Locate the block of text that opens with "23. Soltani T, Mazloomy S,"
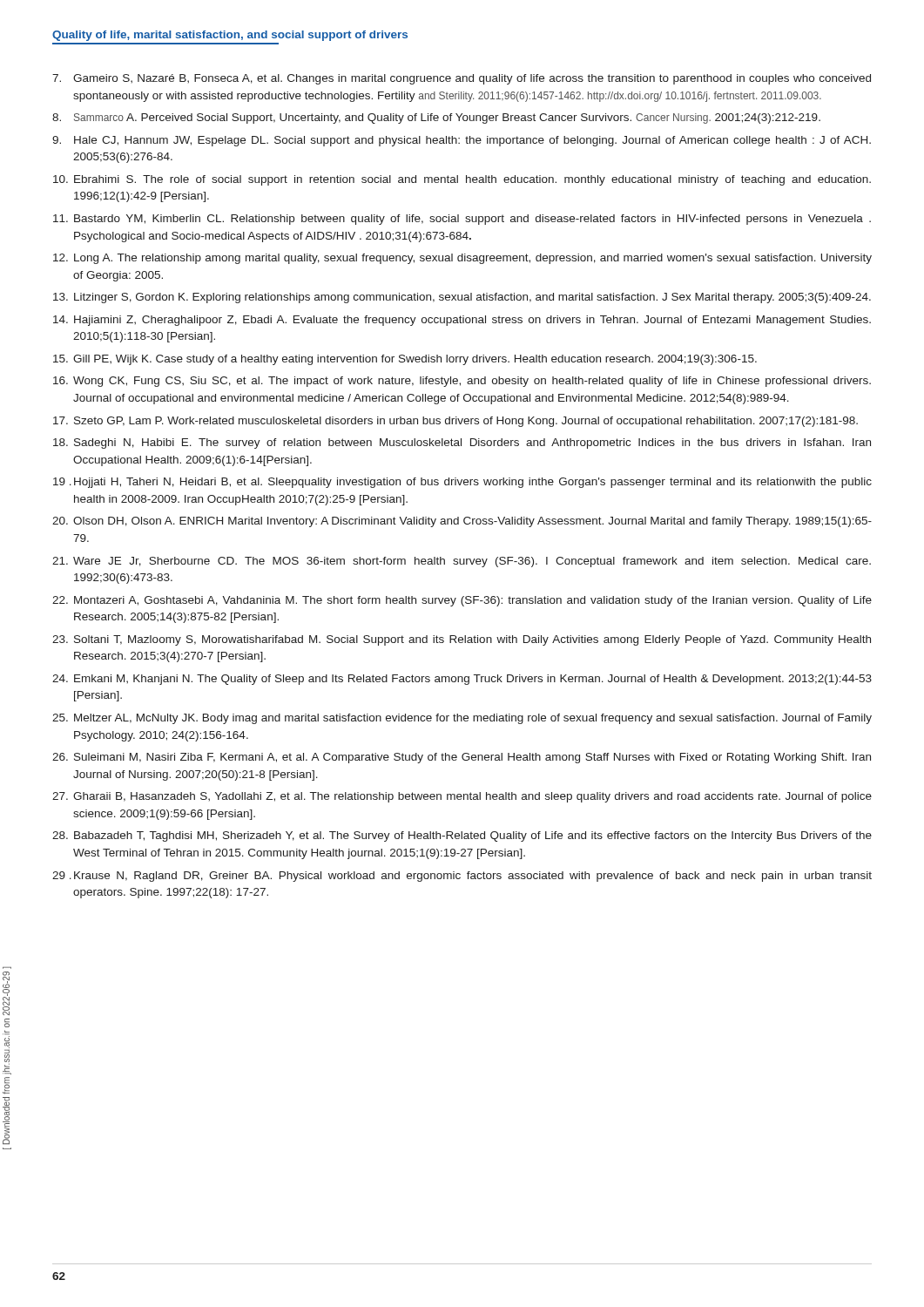The image size is (924, 1307). [x=462, y=648]
